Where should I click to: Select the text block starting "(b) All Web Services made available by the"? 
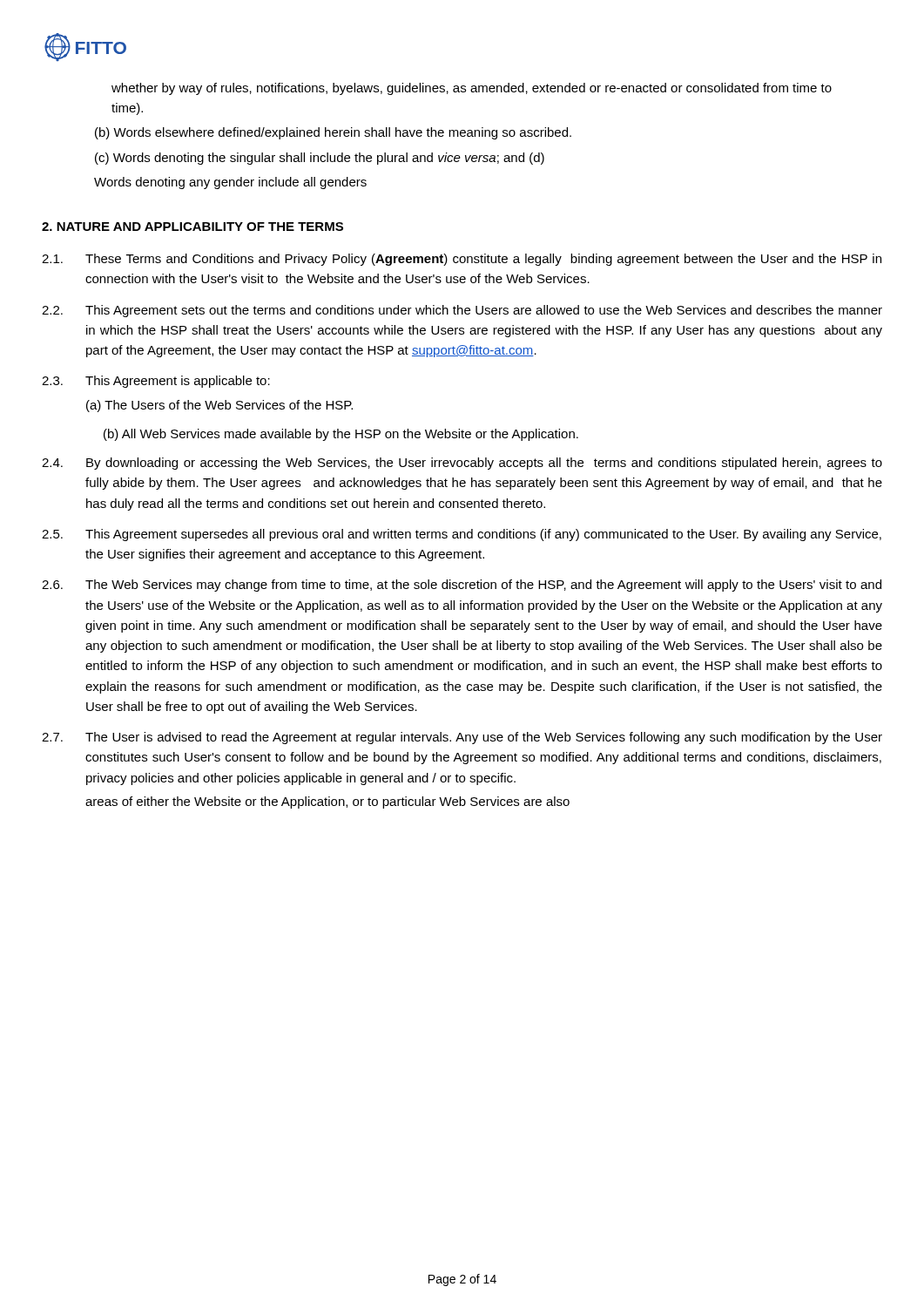(492, 433)
